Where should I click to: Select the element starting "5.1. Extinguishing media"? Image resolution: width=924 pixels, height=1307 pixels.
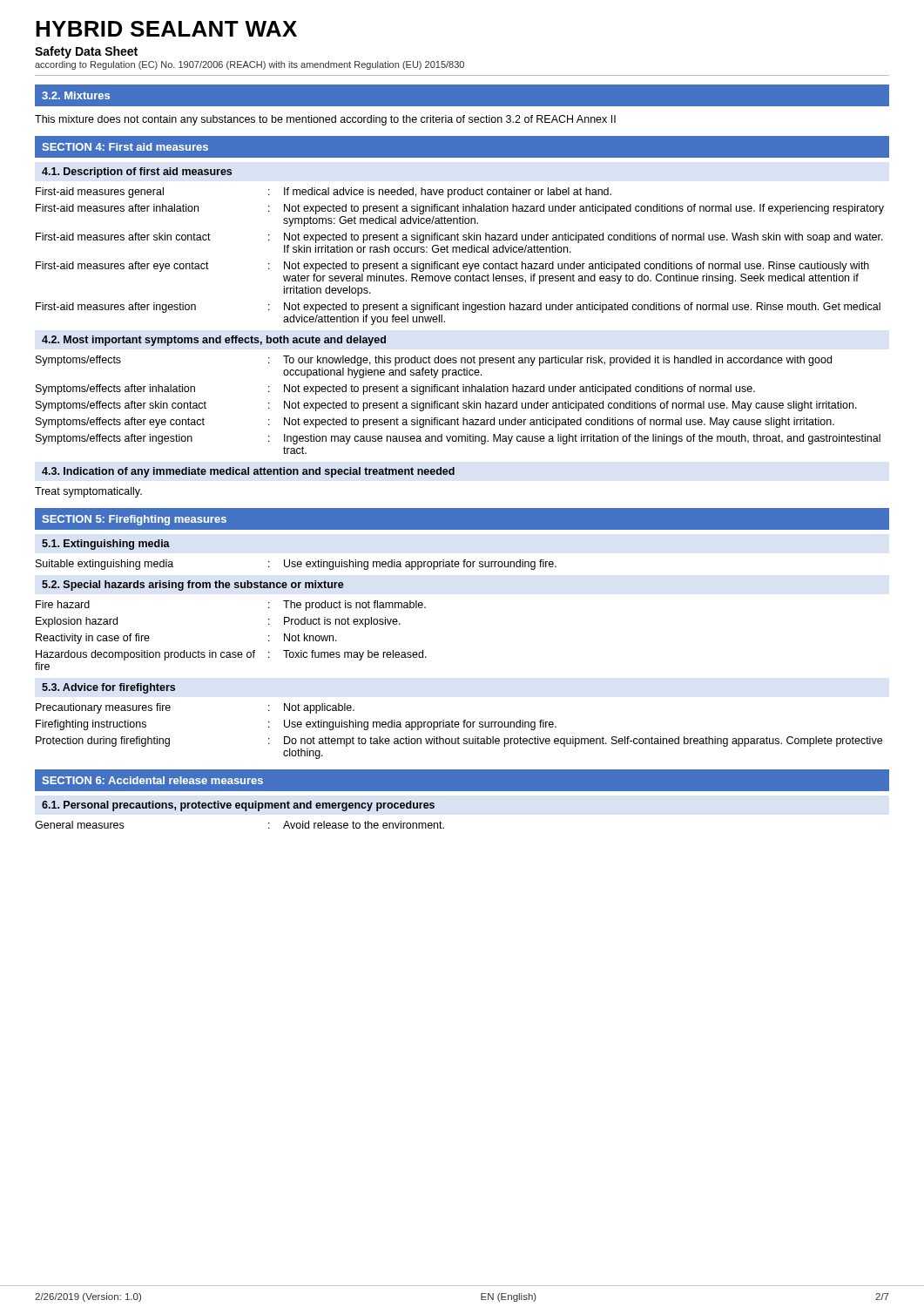(x=106, y=544)
